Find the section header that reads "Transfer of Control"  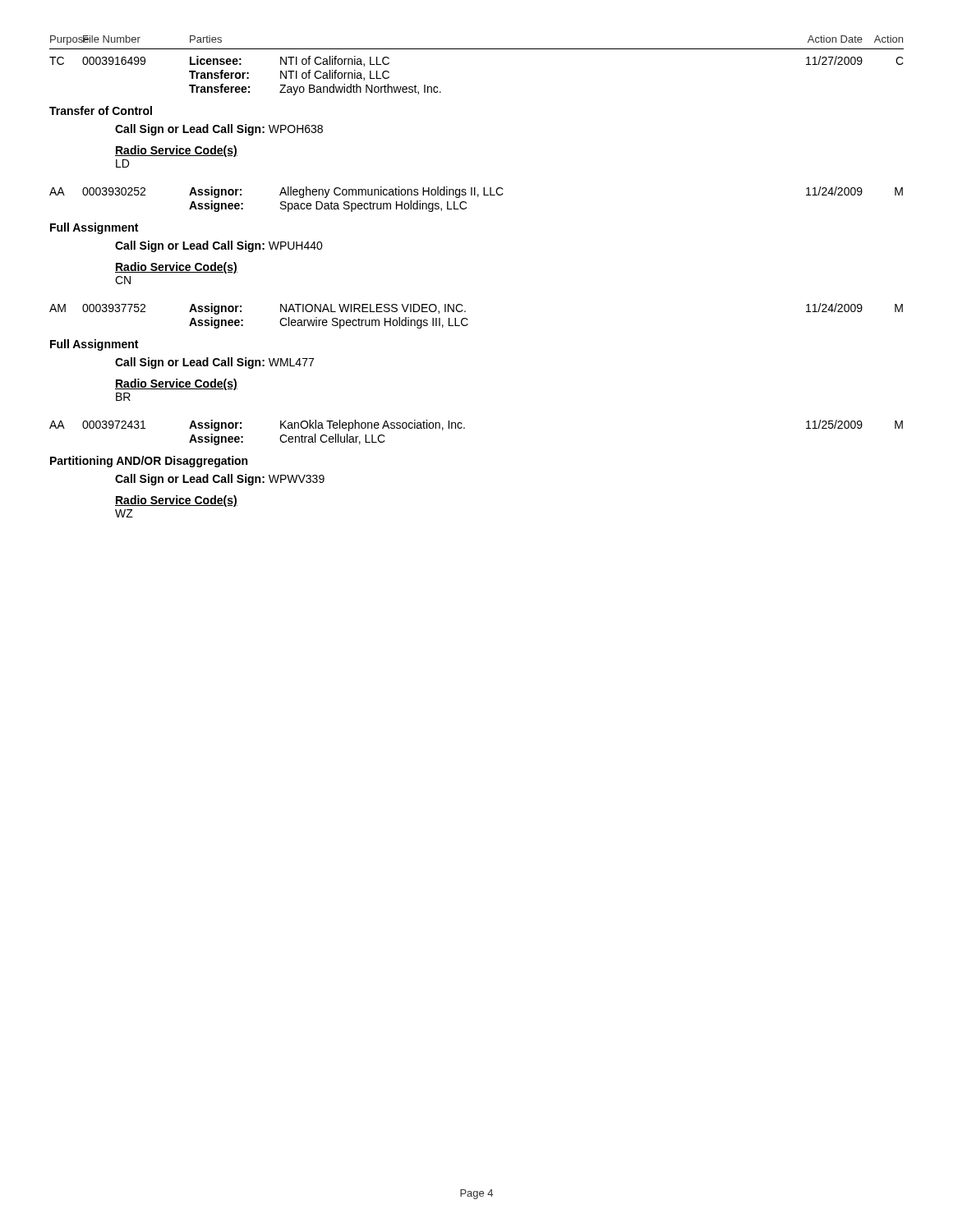[101, 111]
